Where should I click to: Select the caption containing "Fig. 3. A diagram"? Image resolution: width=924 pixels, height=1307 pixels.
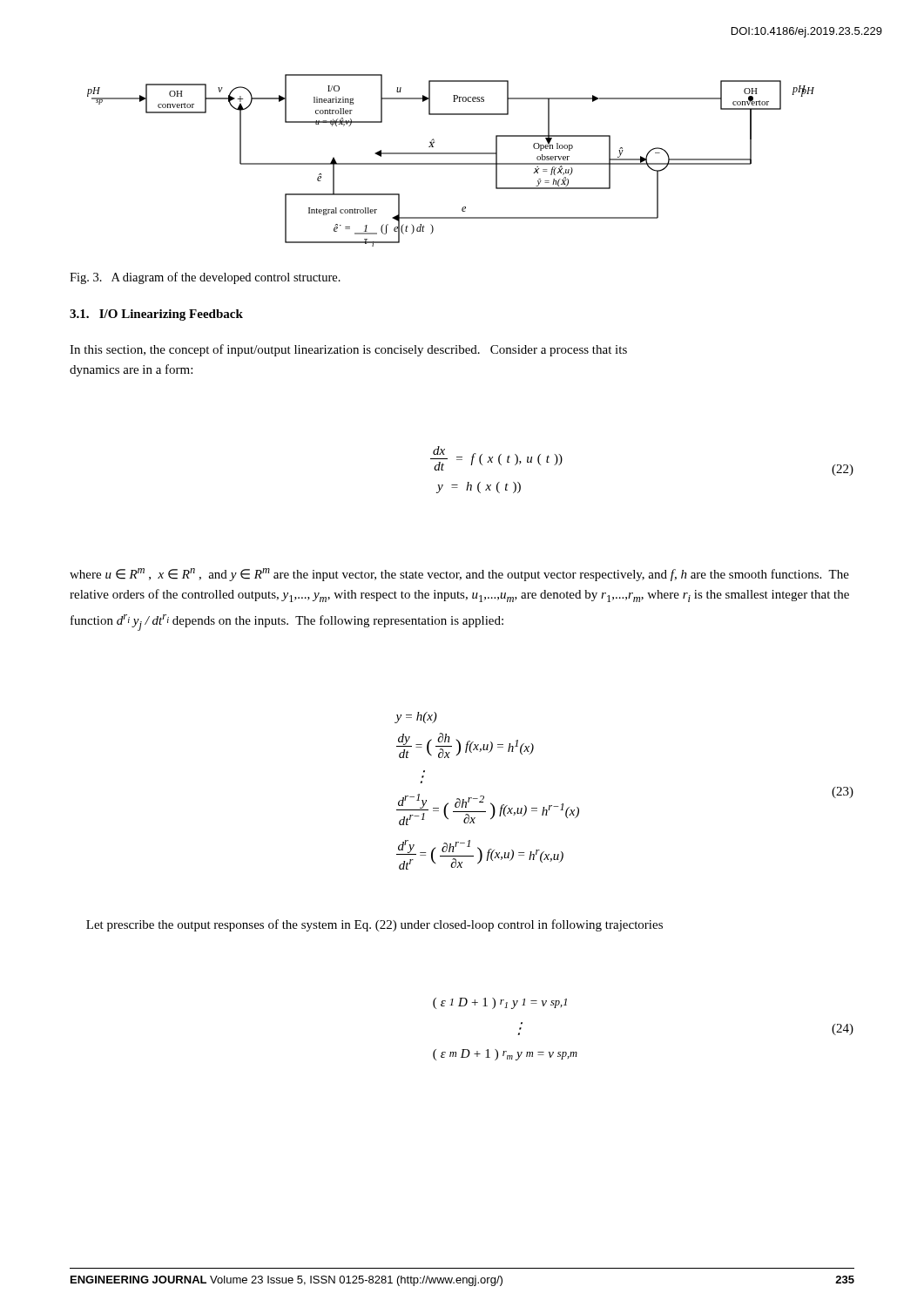pos(205,277)
